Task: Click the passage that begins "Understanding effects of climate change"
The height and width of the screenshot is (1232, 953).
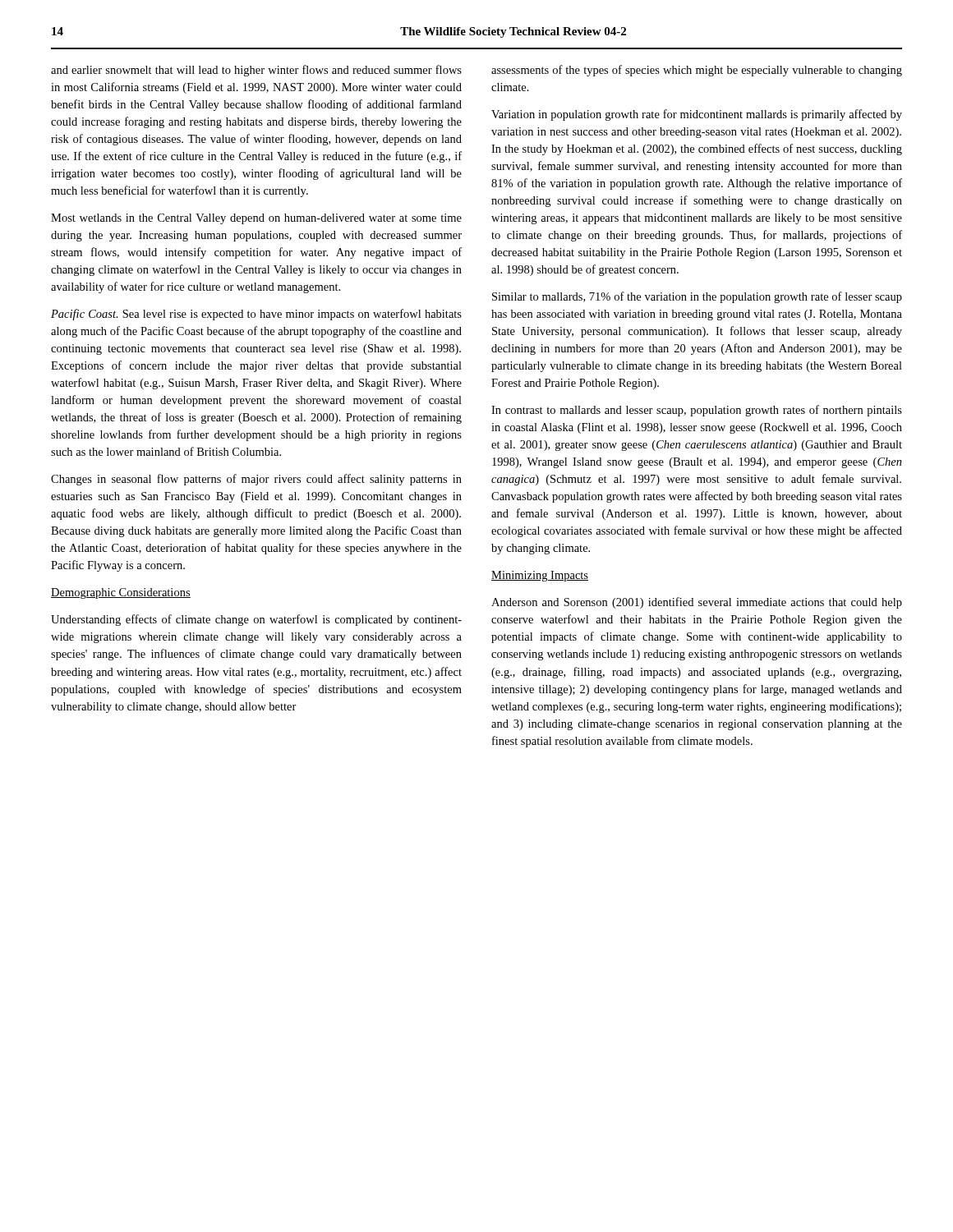Action: tap(256, 663)
